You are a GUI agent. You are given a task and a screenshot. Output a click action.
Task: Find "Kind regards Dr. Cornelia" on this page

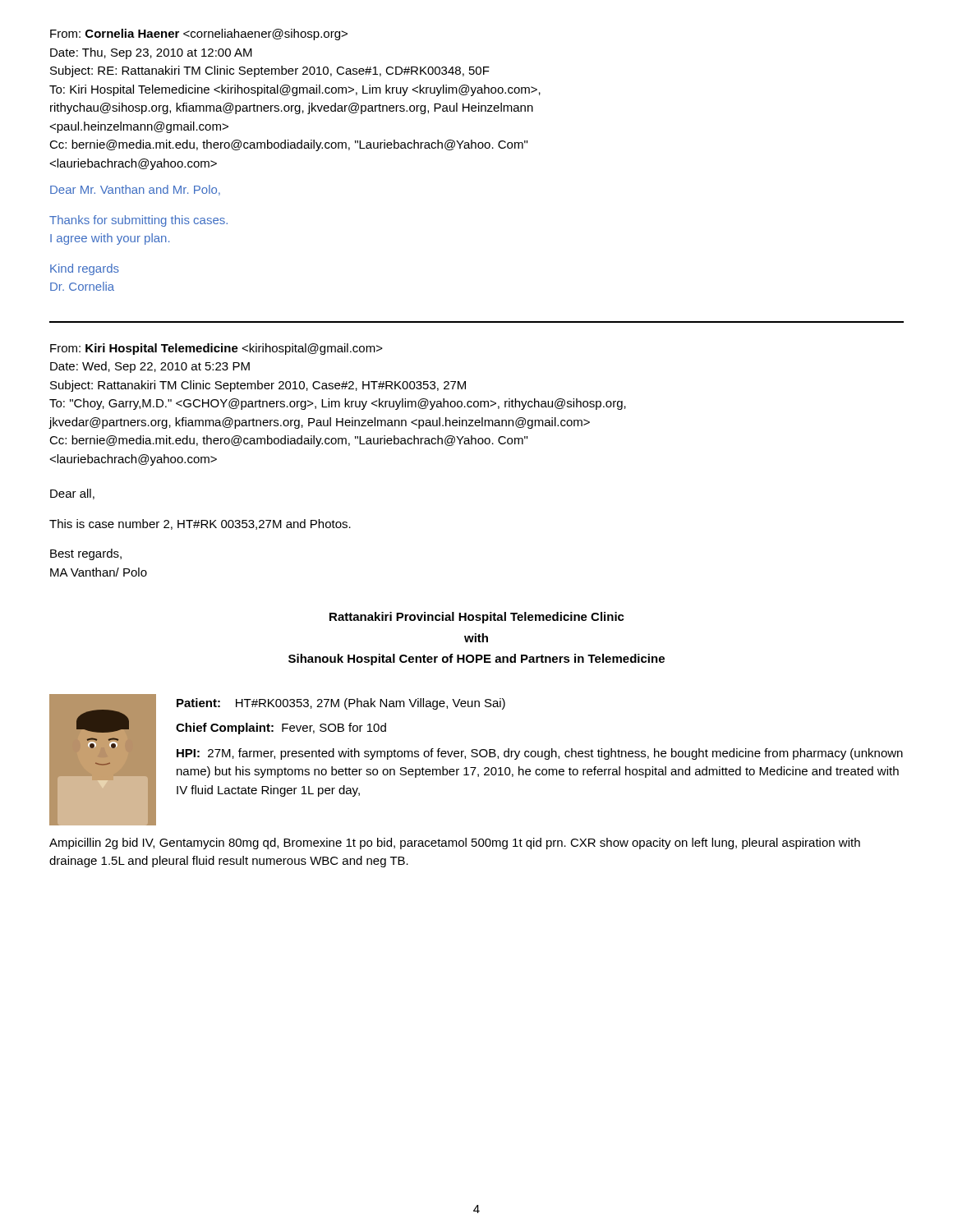pyautogui.click(x=84, y=277)
